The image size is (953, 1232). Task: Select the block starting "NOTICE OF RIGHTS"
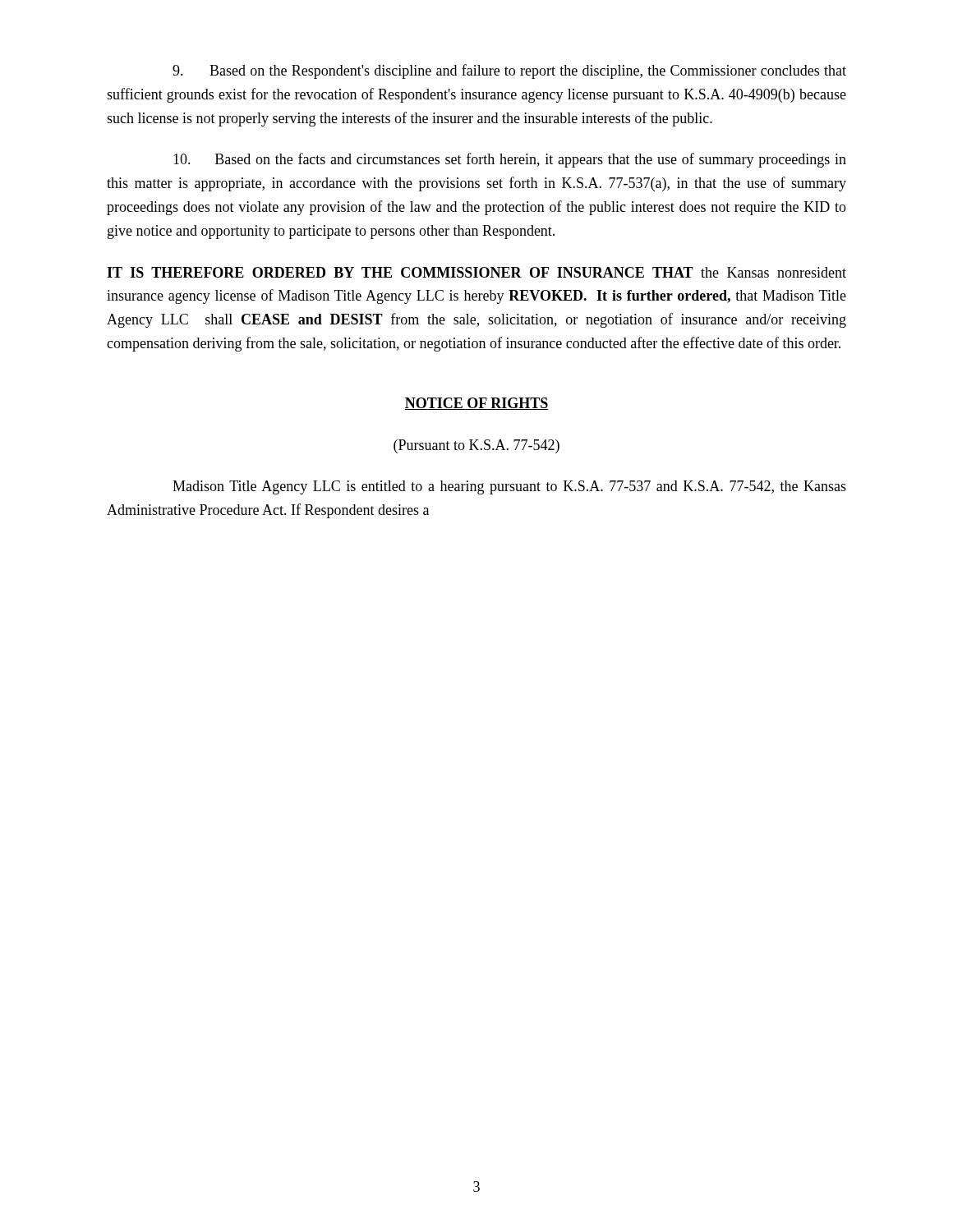(x=476, y=403)
